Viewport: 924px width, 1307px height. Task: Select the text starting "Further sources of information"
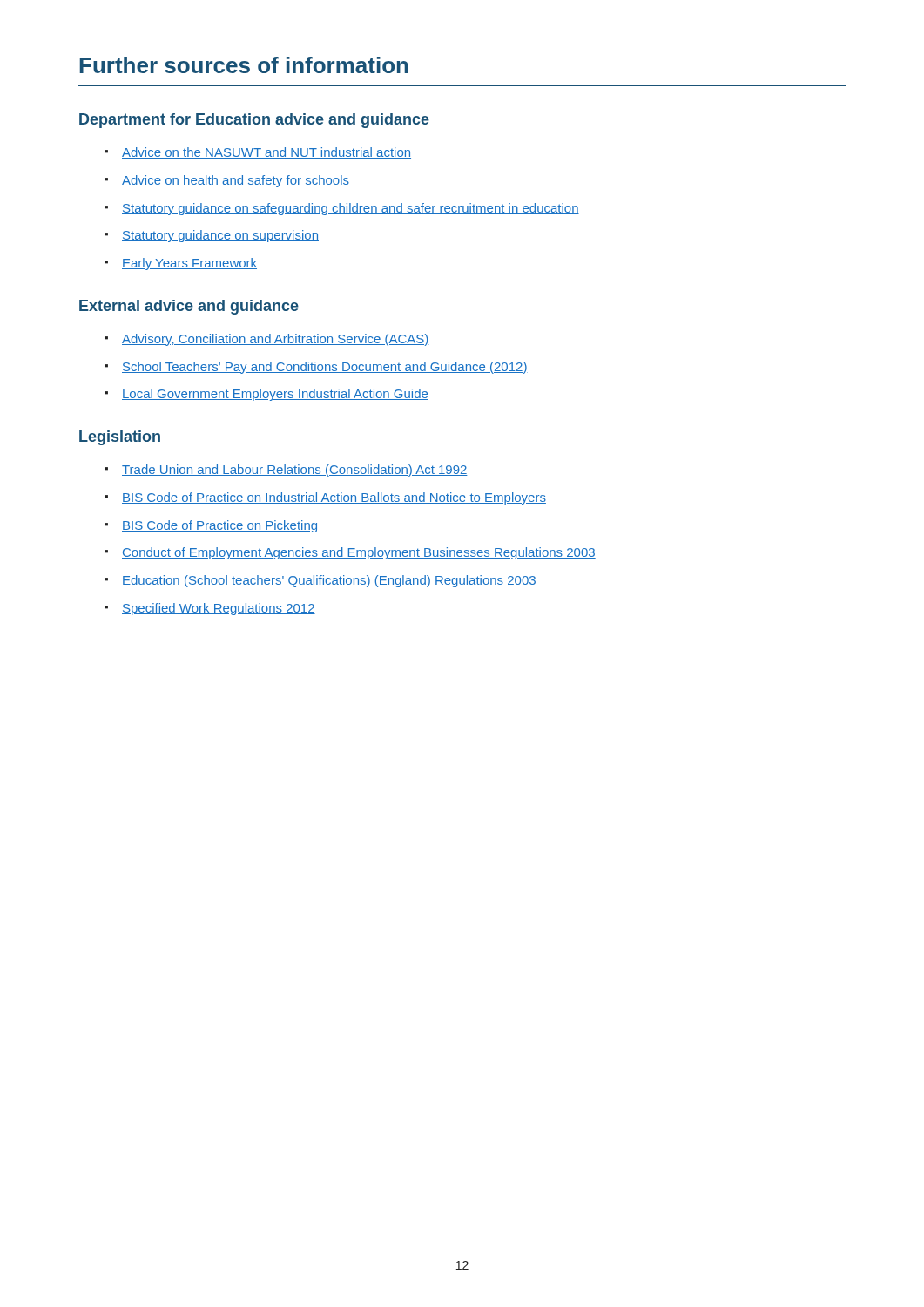[244, 65]
